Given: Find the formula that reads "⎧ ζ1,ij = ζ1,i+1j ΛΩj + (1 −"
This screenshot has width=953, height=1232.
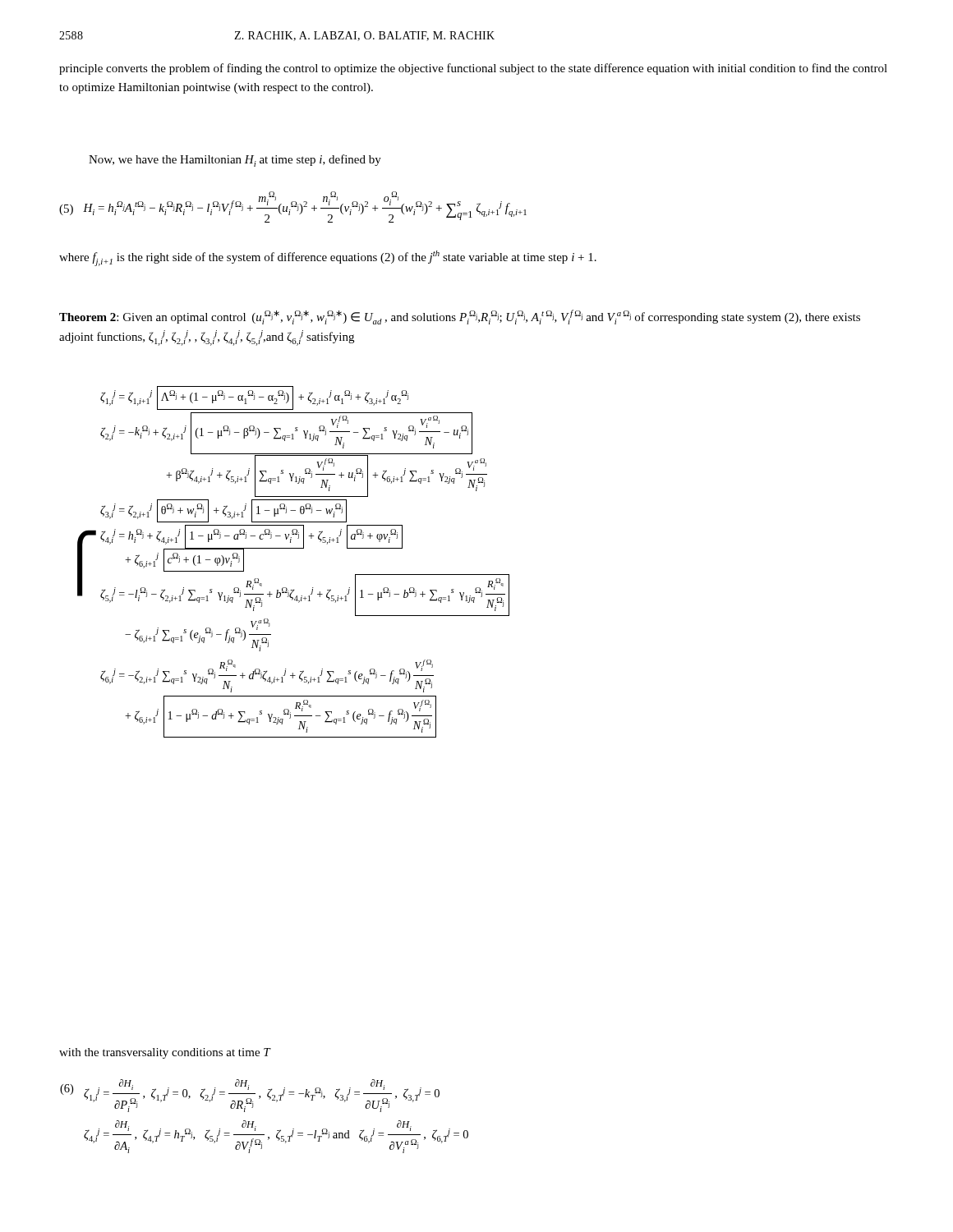Looking at the screenshot, I should (x=476, y=563).
